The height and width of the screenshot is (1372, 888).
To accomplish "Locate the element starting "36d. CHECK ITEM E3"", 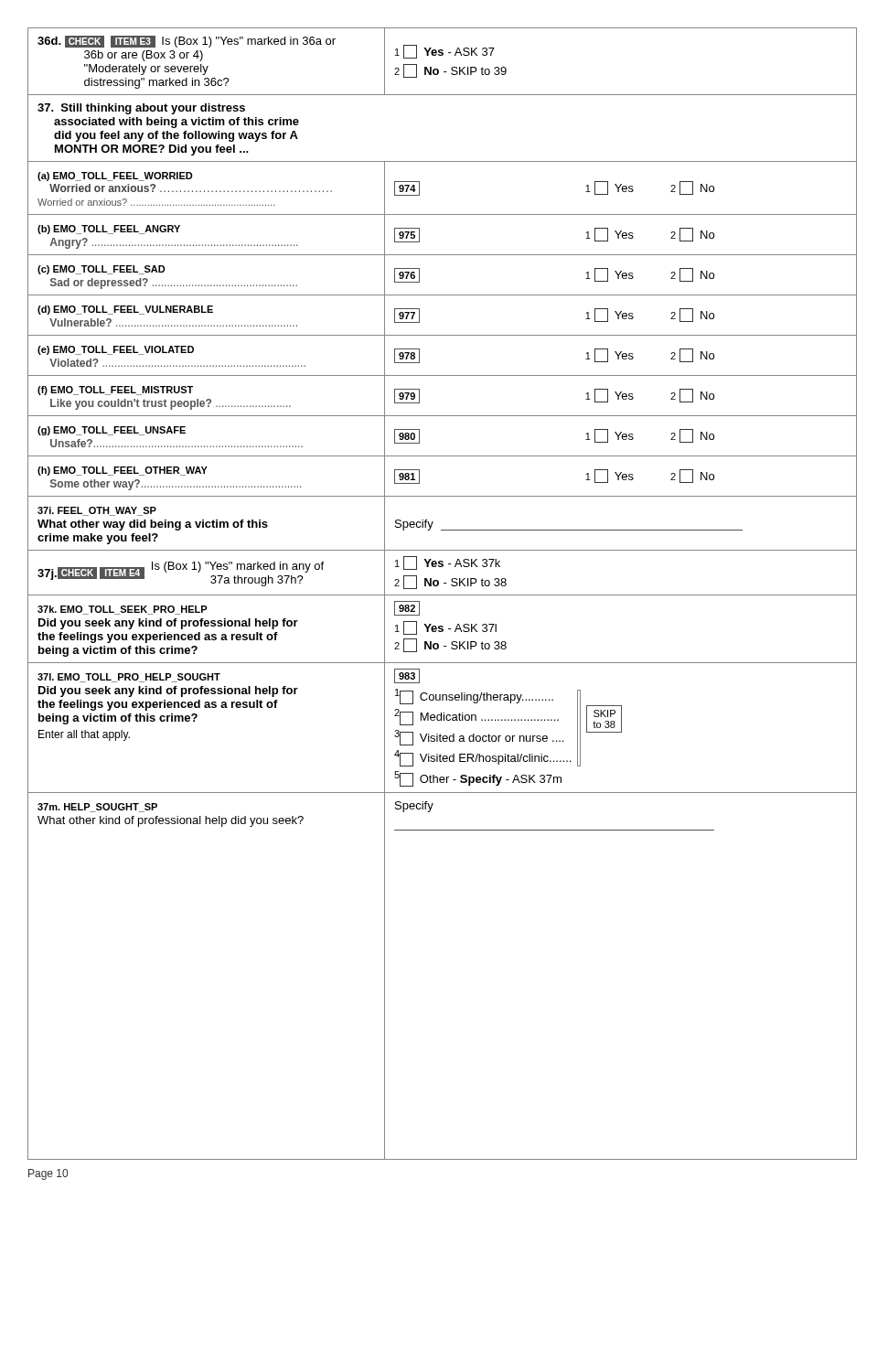I will point(442,61).
